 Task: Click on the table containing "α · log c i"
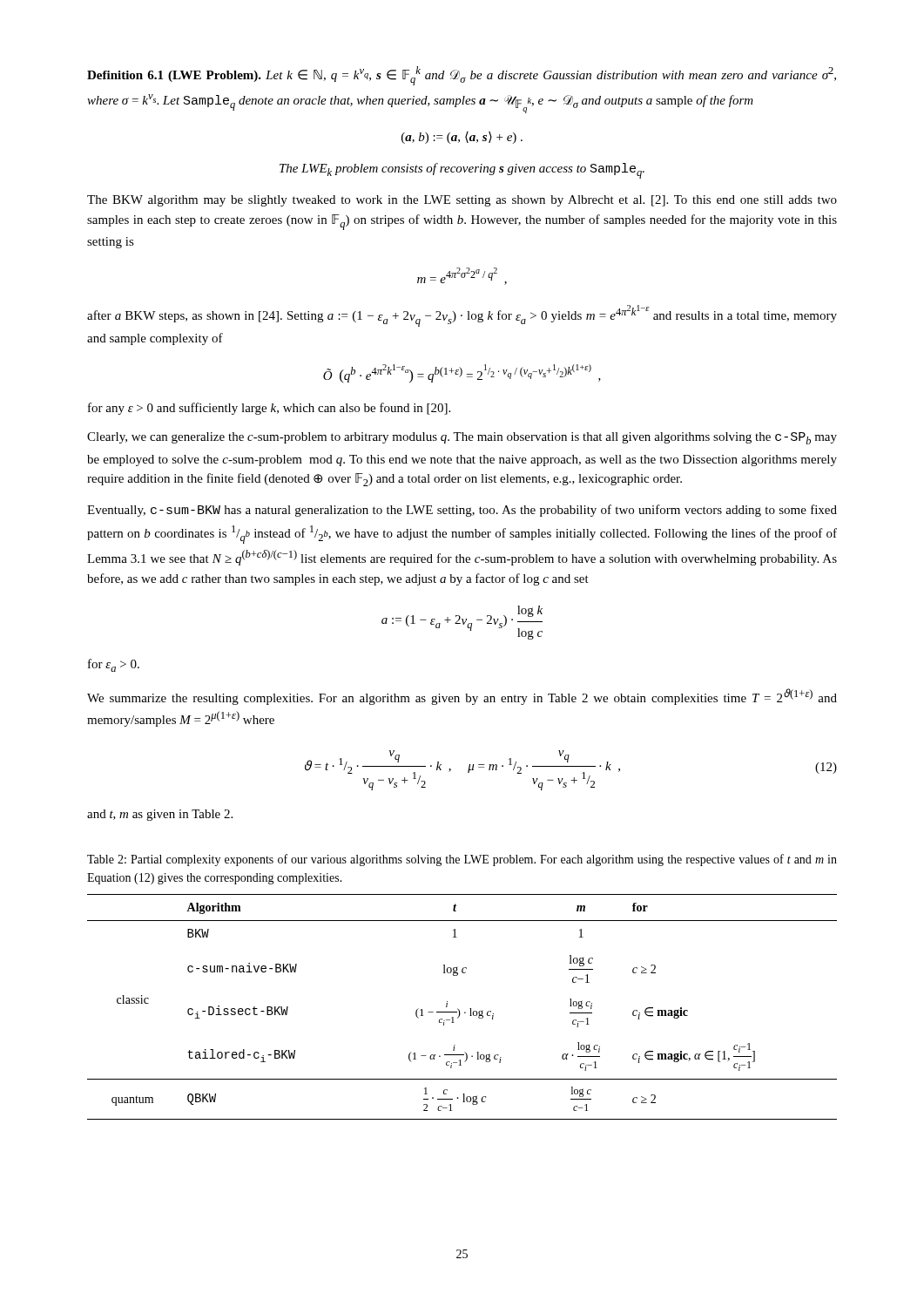[462, 1007]
